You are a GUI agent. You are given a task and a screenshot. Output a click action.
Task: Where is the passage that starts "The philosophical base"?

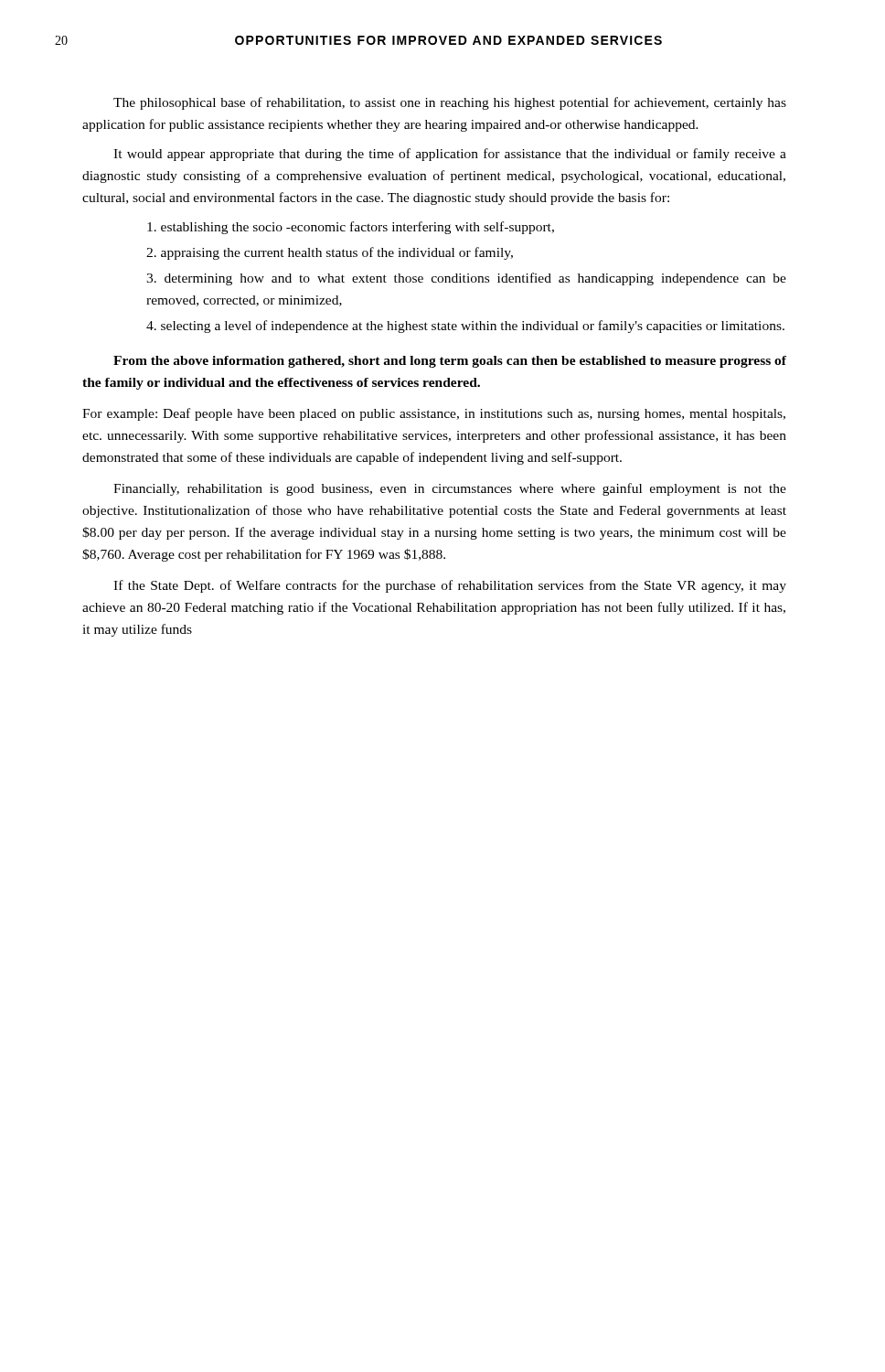434,113
